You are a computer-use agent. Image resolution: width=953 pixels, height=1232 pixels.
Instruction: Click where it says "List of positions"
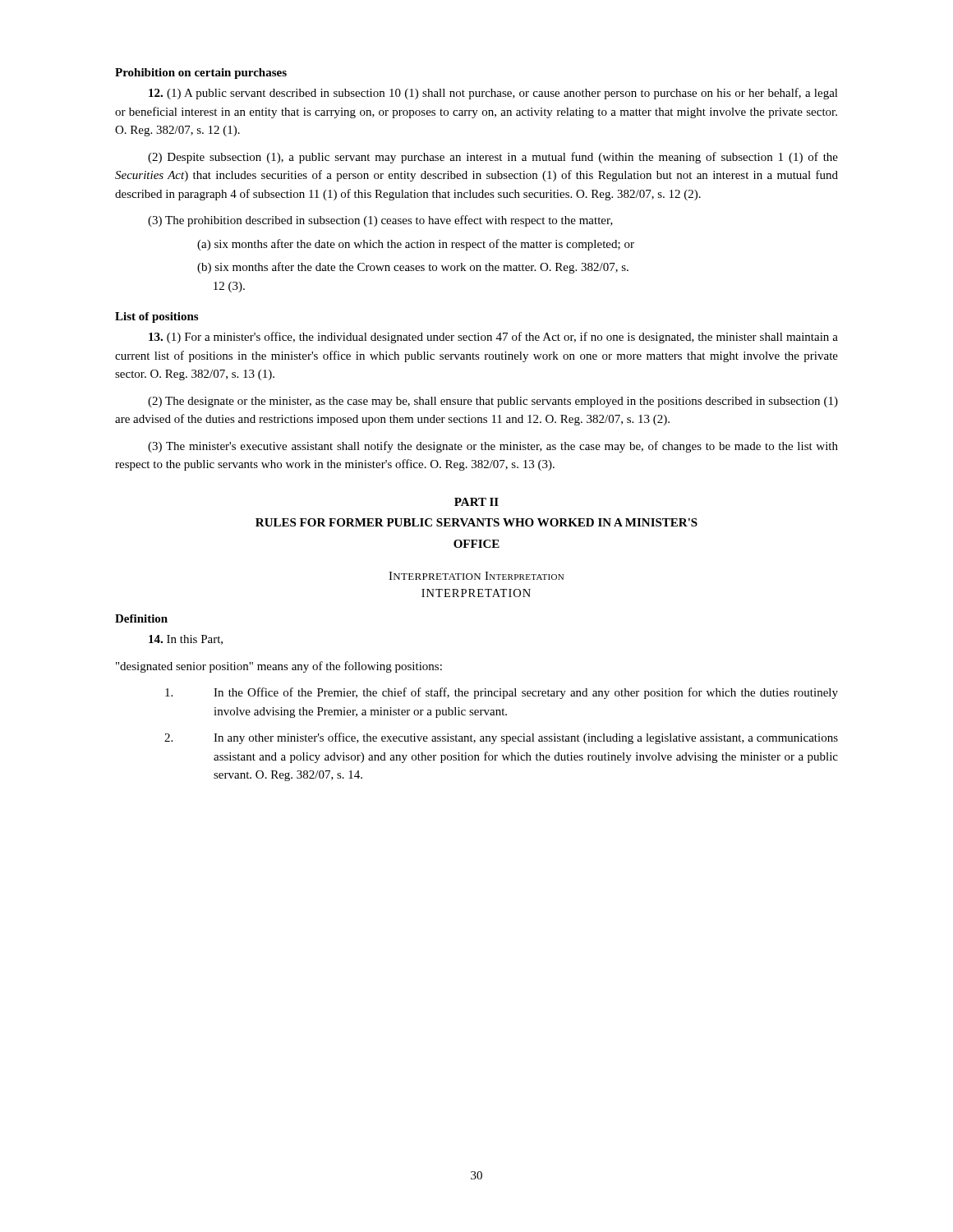[157, 316]
